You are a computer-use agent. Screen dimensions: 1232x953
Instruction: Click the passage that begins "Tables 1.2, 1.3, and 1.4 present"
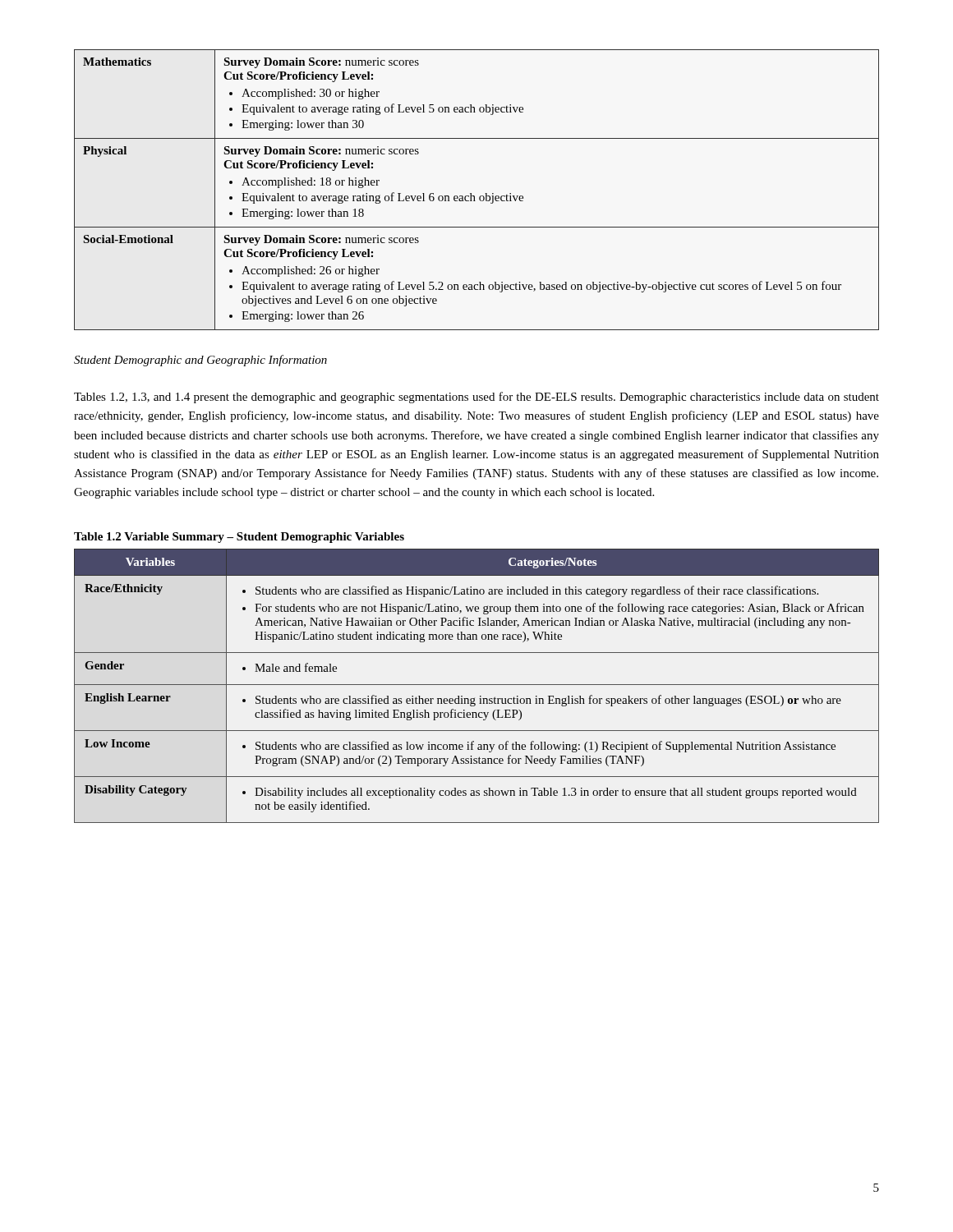point(476,445)
